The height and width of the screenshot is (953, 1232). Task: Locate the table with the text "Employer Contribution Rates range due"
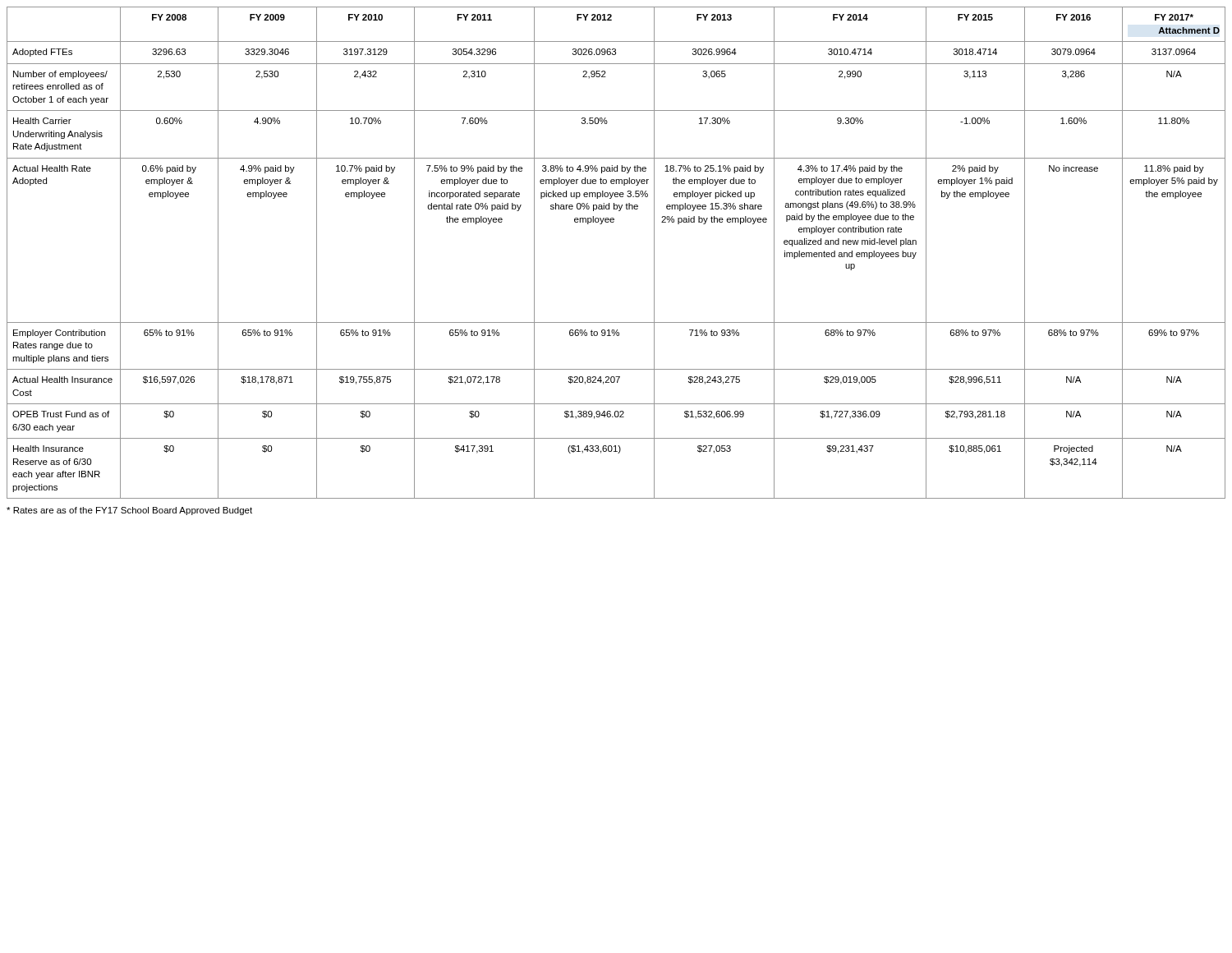click(x=616, y=253)
